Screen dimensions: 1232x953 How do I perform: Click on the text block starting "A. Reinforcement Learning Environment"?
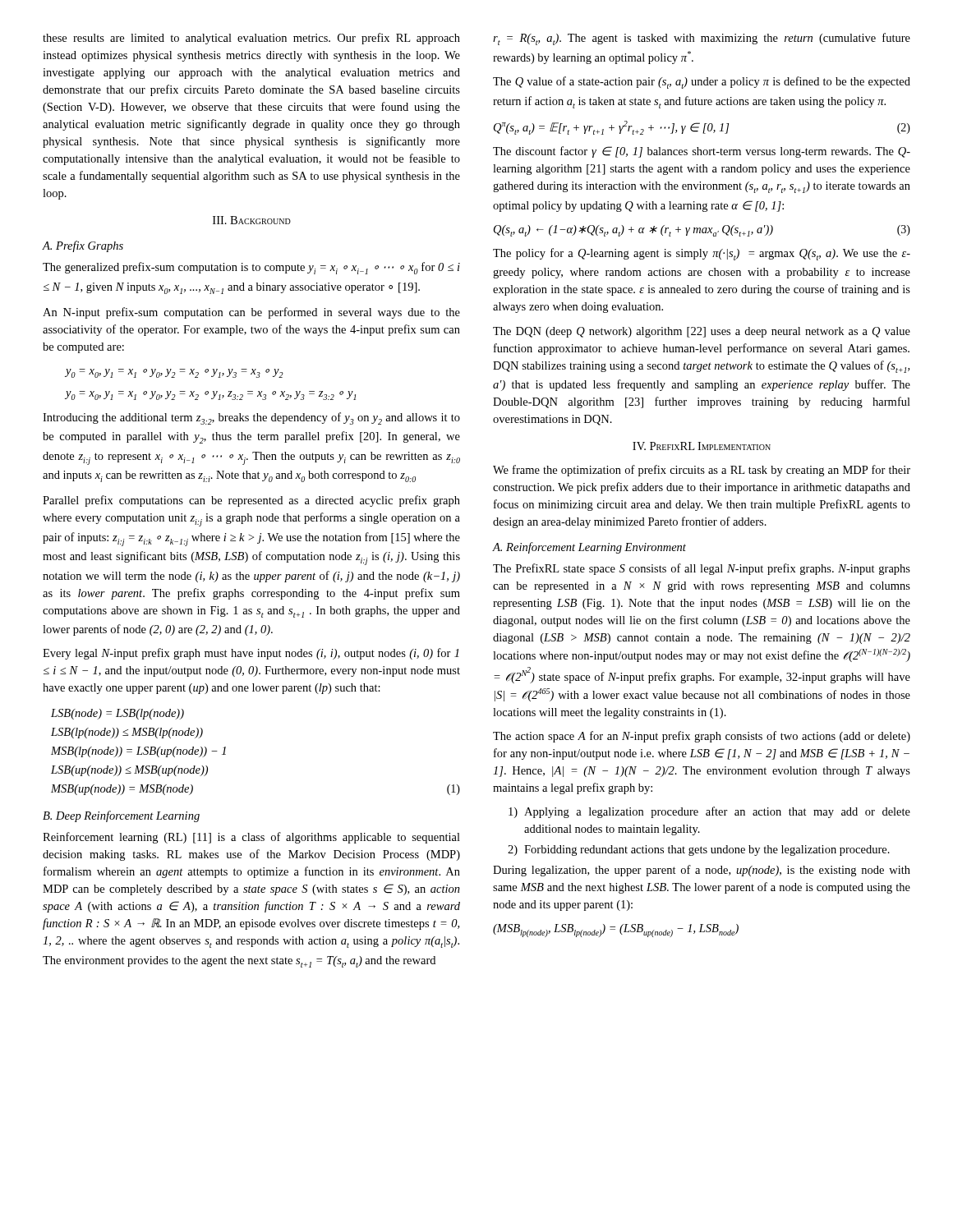click(589, 548)
